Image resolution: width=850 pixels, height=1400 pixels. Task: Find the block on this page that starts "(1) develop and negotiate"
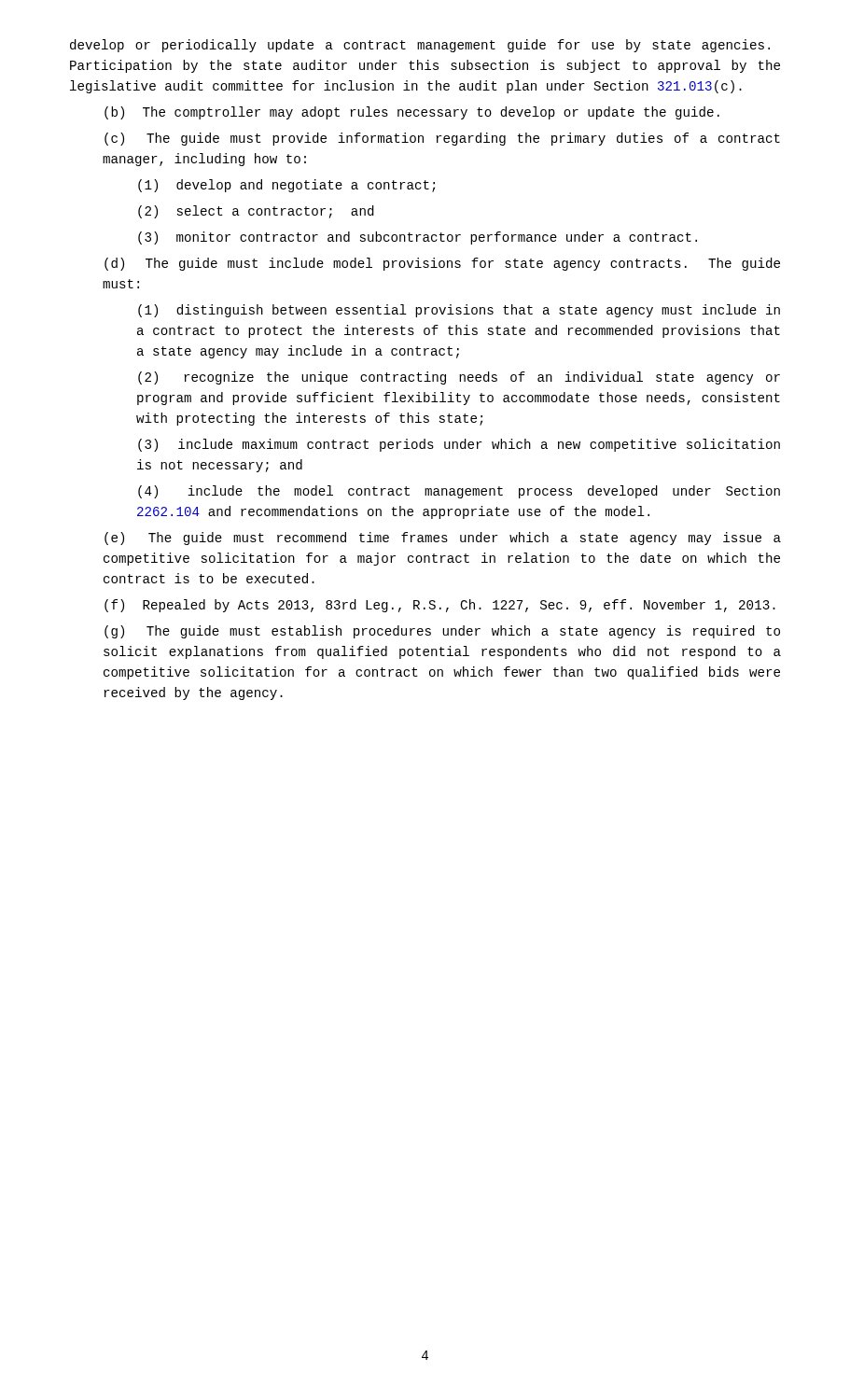coord(287,186)
